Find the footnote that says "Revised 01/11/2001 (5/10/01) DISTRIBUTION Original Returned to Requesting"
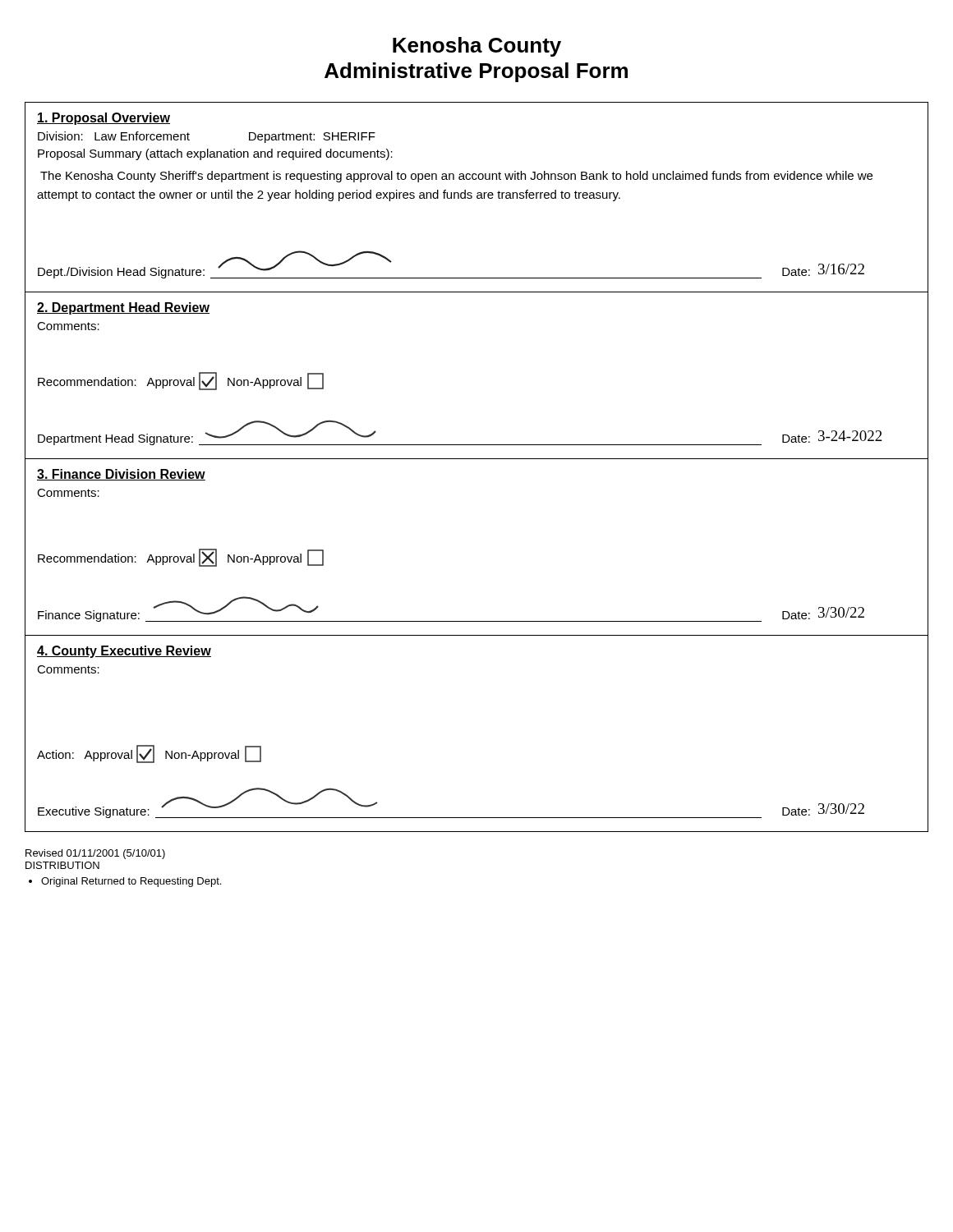 (95, 854)
